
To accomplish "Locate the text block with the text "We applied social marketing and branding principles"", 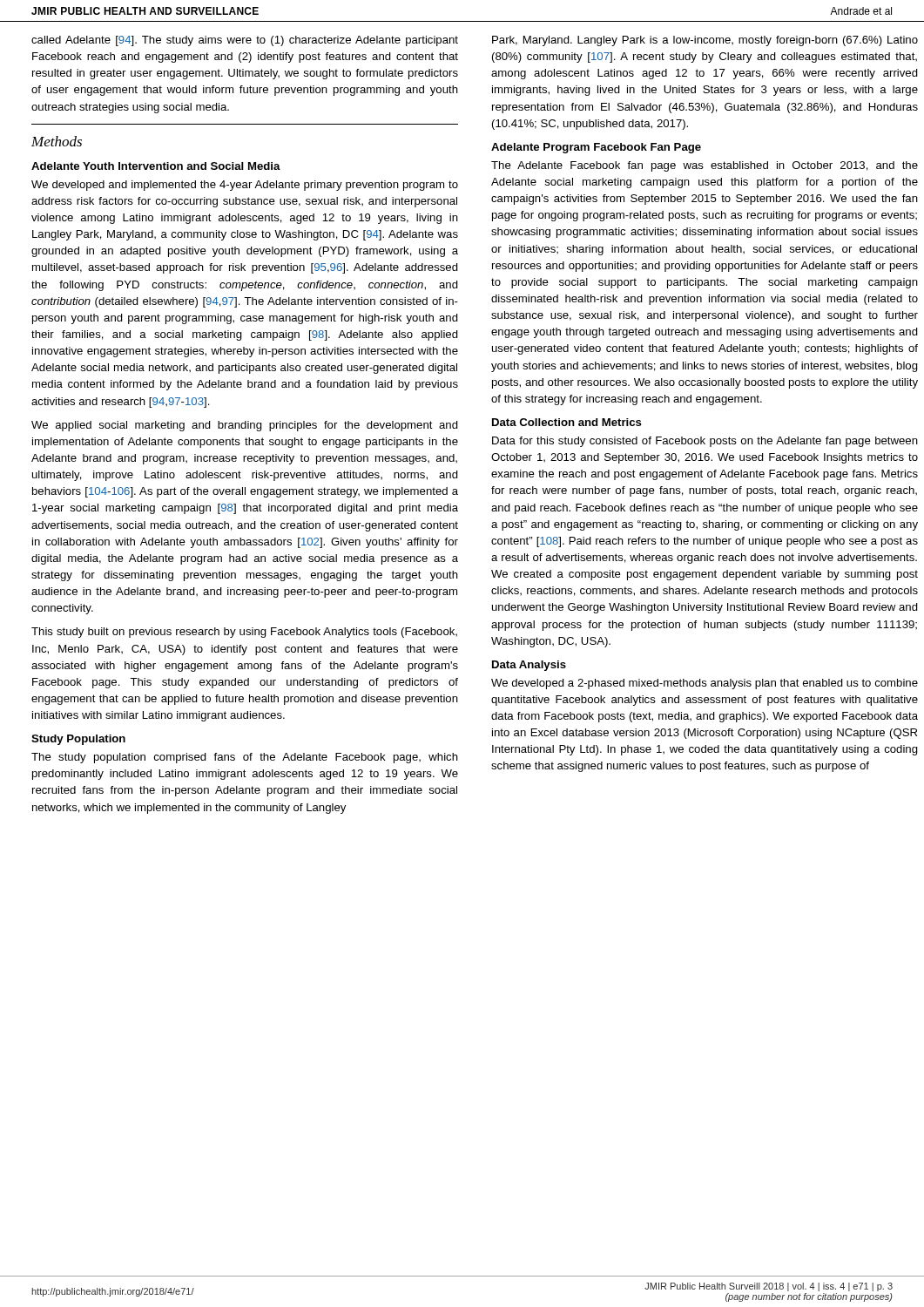I will coord(245,516).
